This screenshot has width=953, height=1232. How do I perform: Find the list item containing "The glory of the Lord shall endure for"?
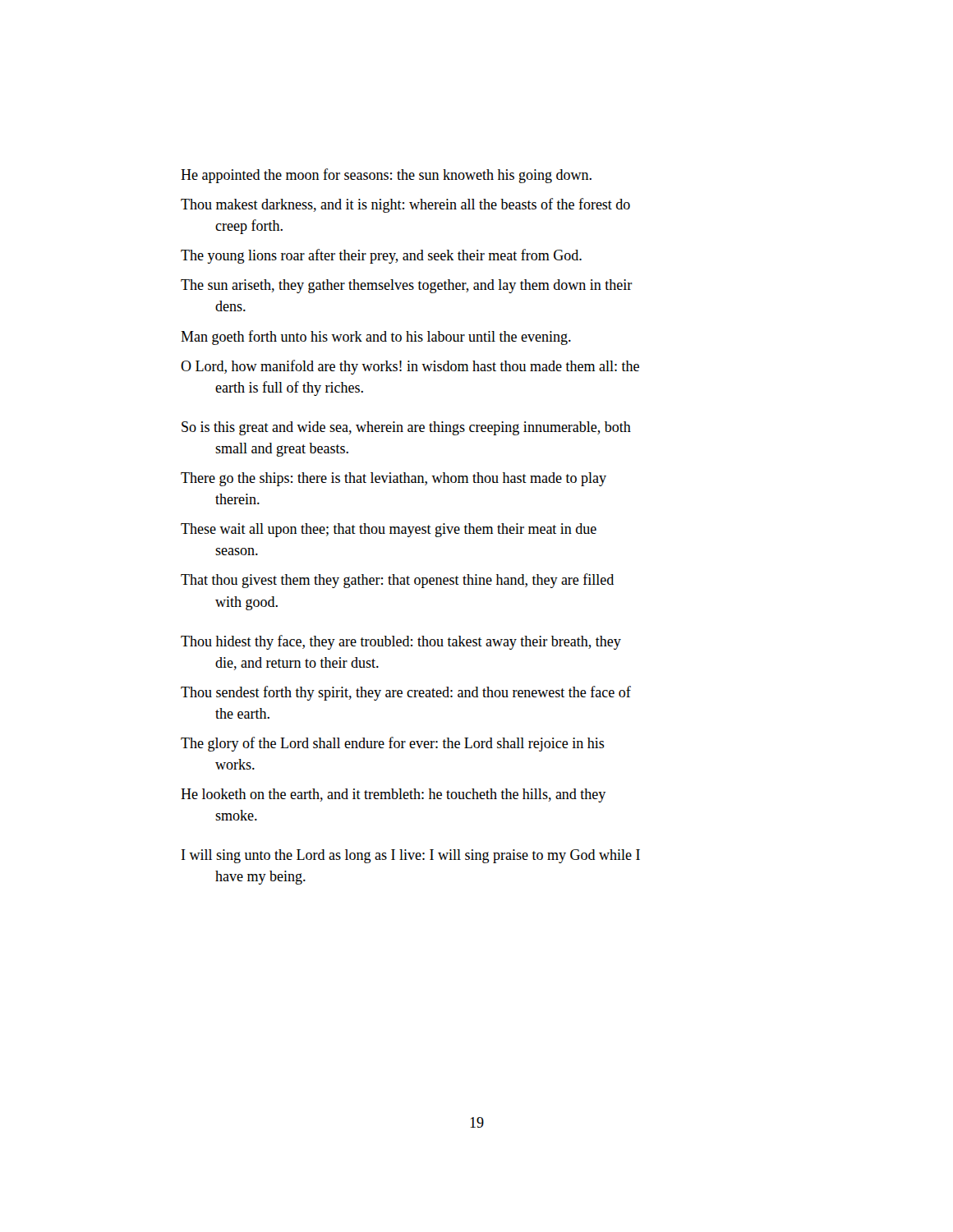[393, 754]
